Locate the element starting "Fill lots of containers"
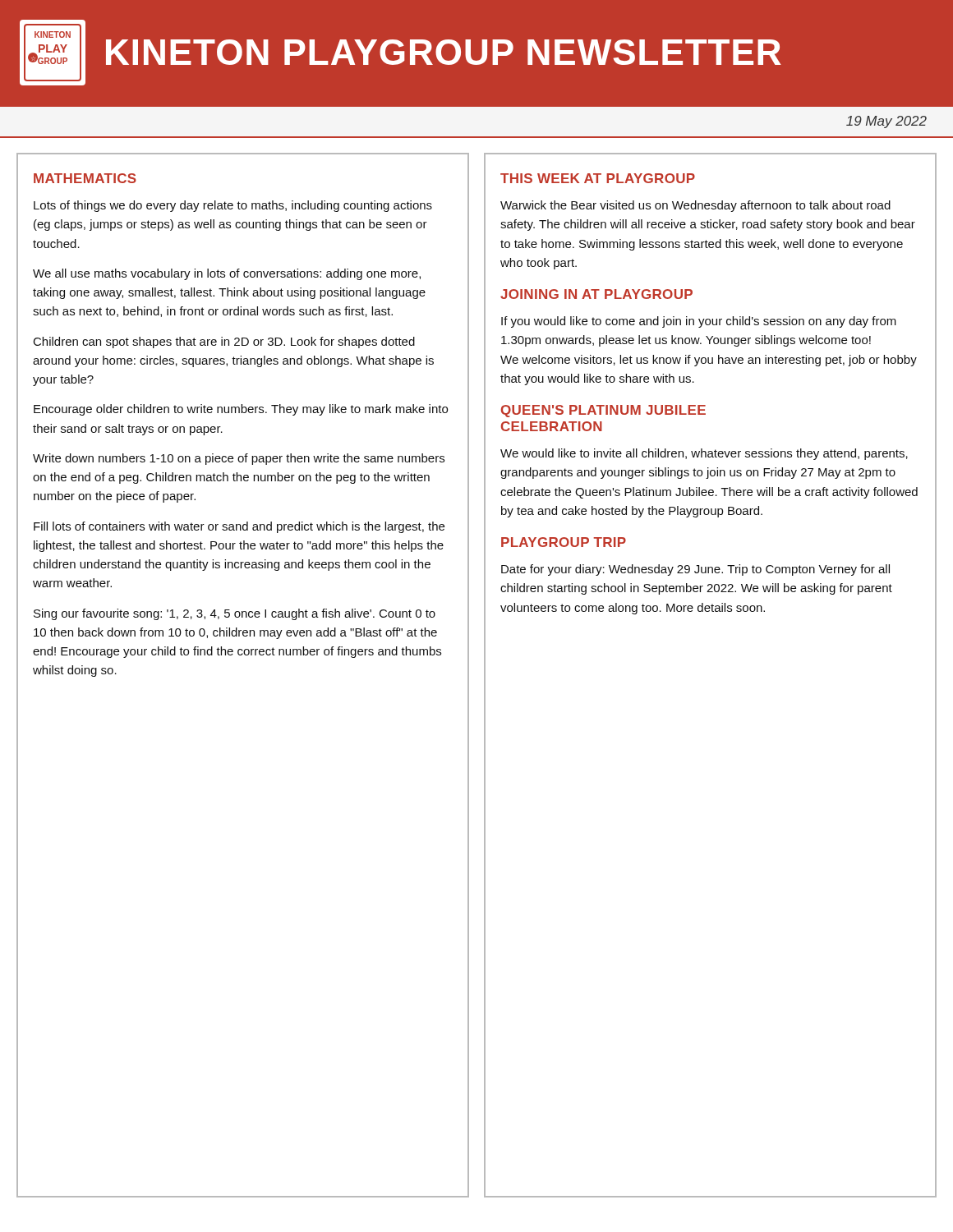Viewport: 953px width, 1232px height. pyautogui.click(x=239, y=554)
